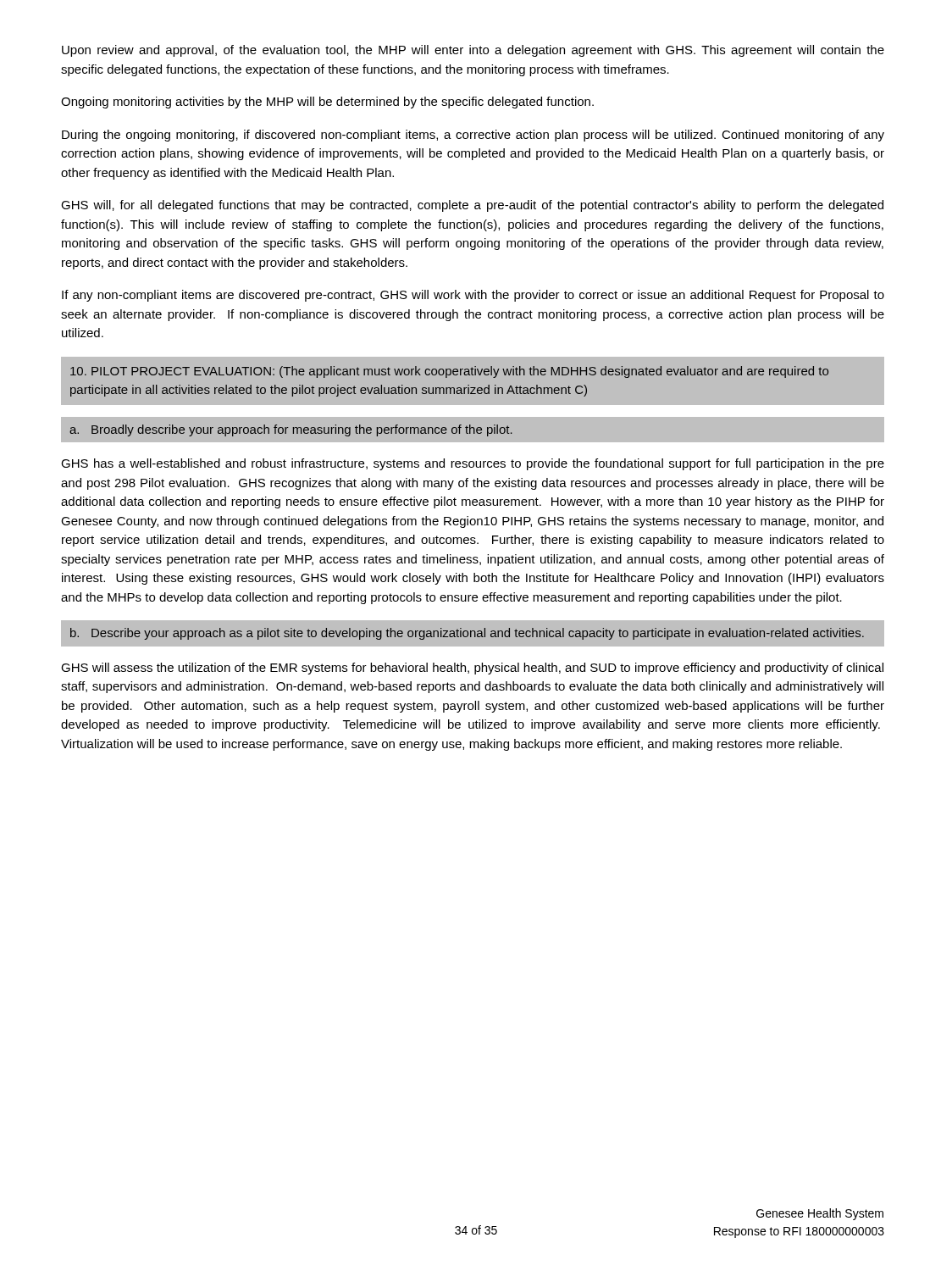Image resolution: width=952 pixels, height=1271 pixels.
Task: Click the passage that begins "GHS will, for"
Action: point(473,233)
